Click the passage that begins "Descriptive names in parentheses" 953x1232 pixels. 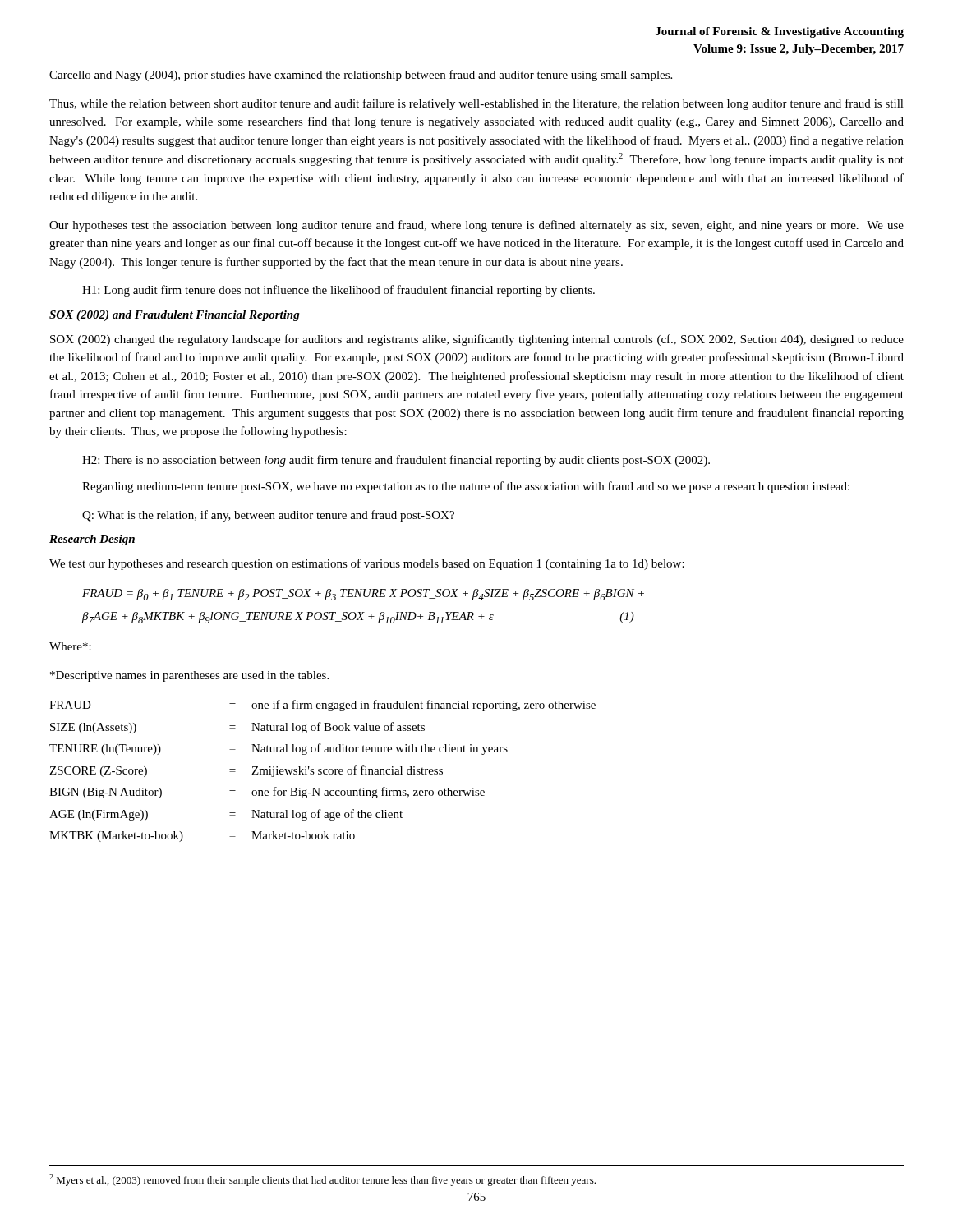189,675
